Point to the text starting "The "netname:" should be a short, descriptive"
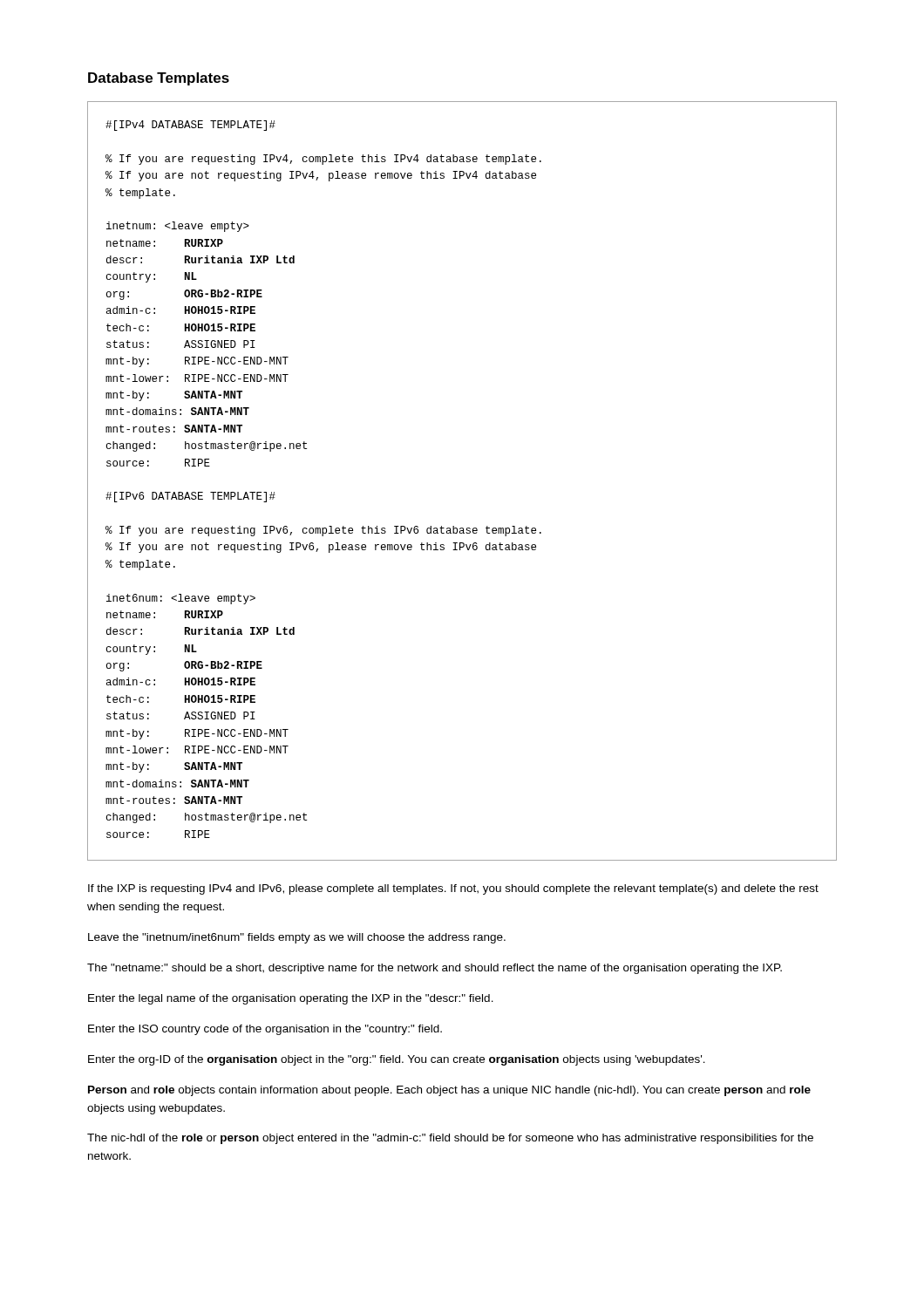924x1308 pixels. (x=435, y=967)
